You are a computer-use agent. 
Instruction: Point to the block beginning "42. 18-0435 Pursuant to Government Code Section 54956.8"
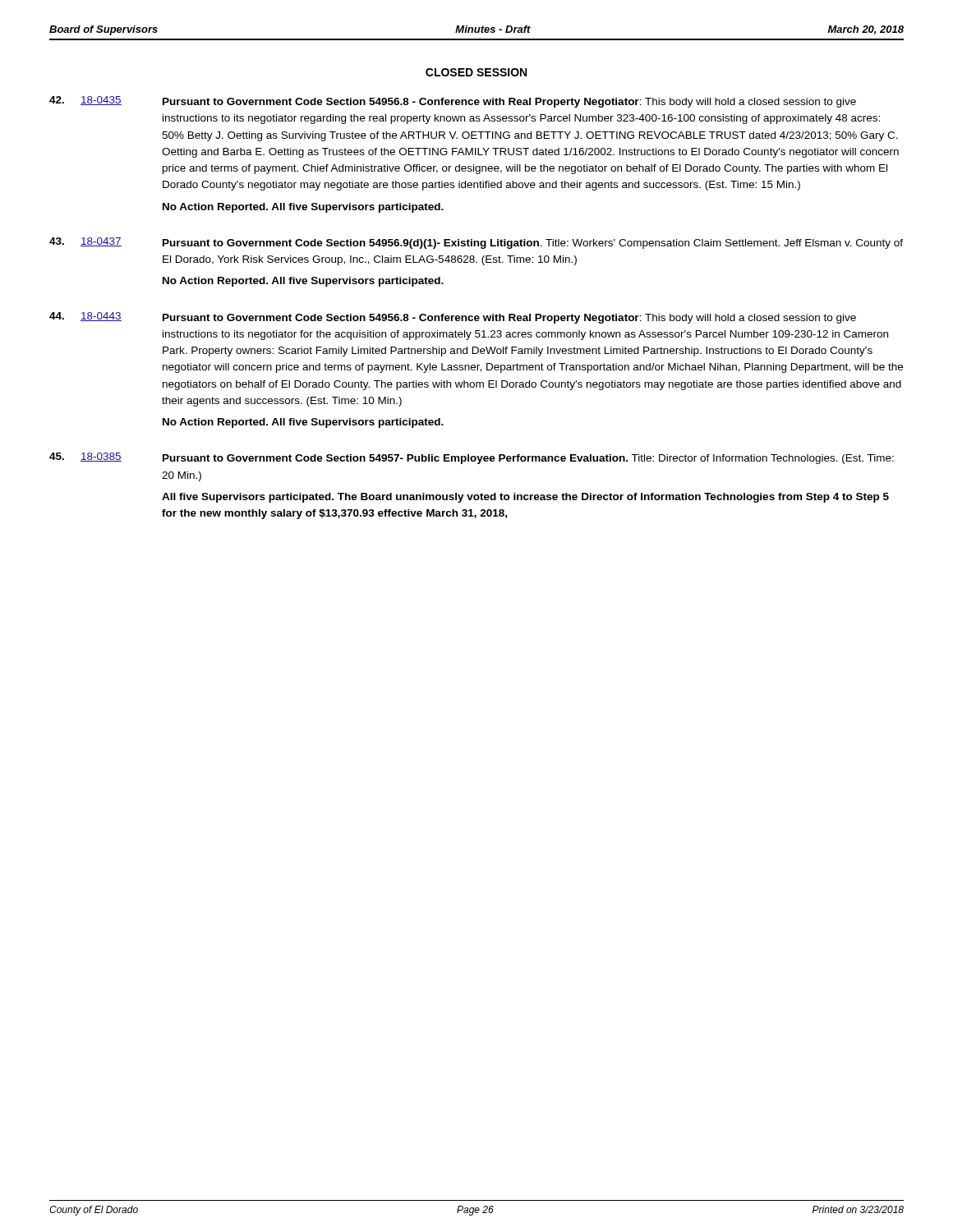(476, 157)
